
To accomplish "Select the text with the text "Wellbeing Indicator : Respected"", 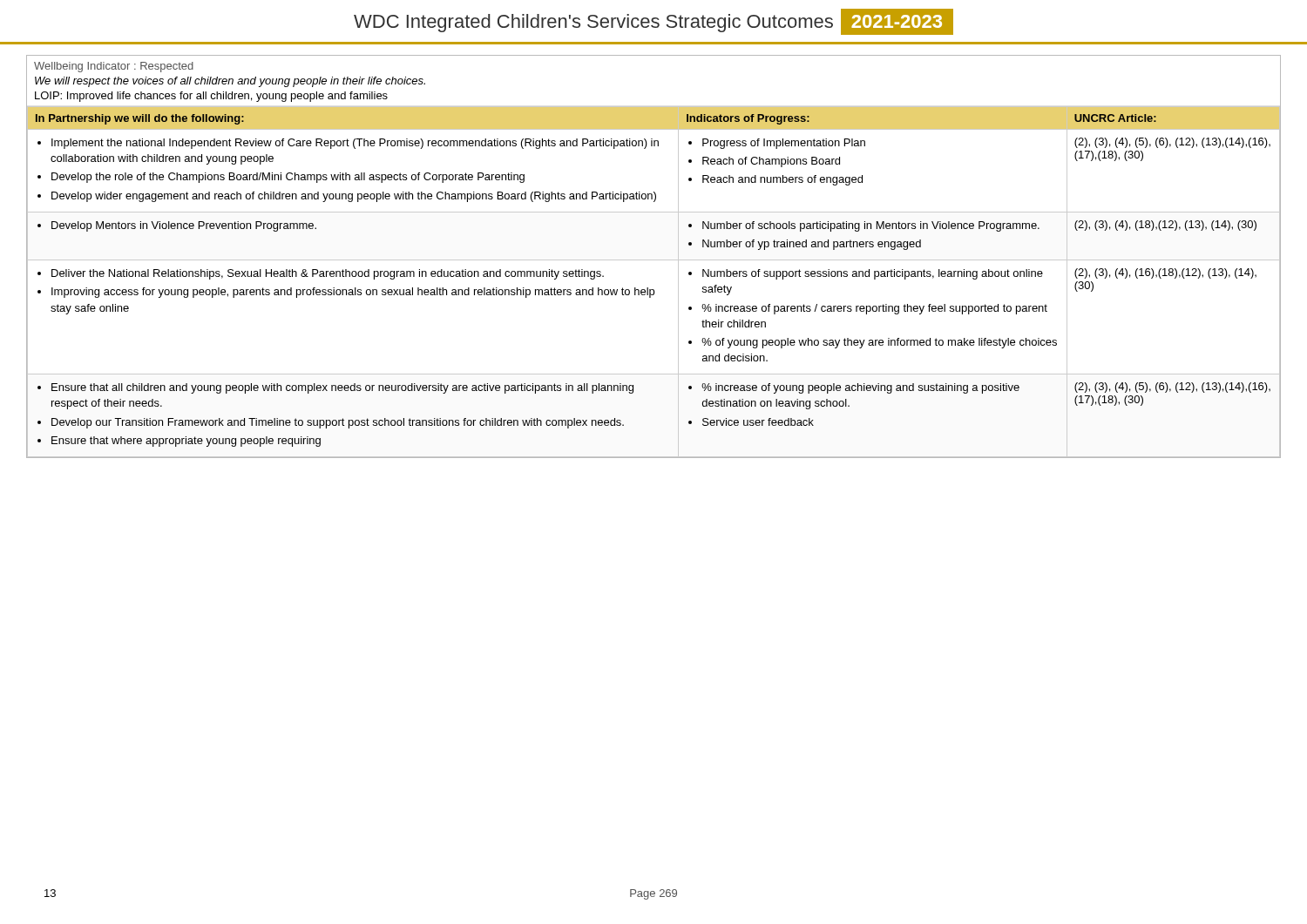I will click(114, 66).
